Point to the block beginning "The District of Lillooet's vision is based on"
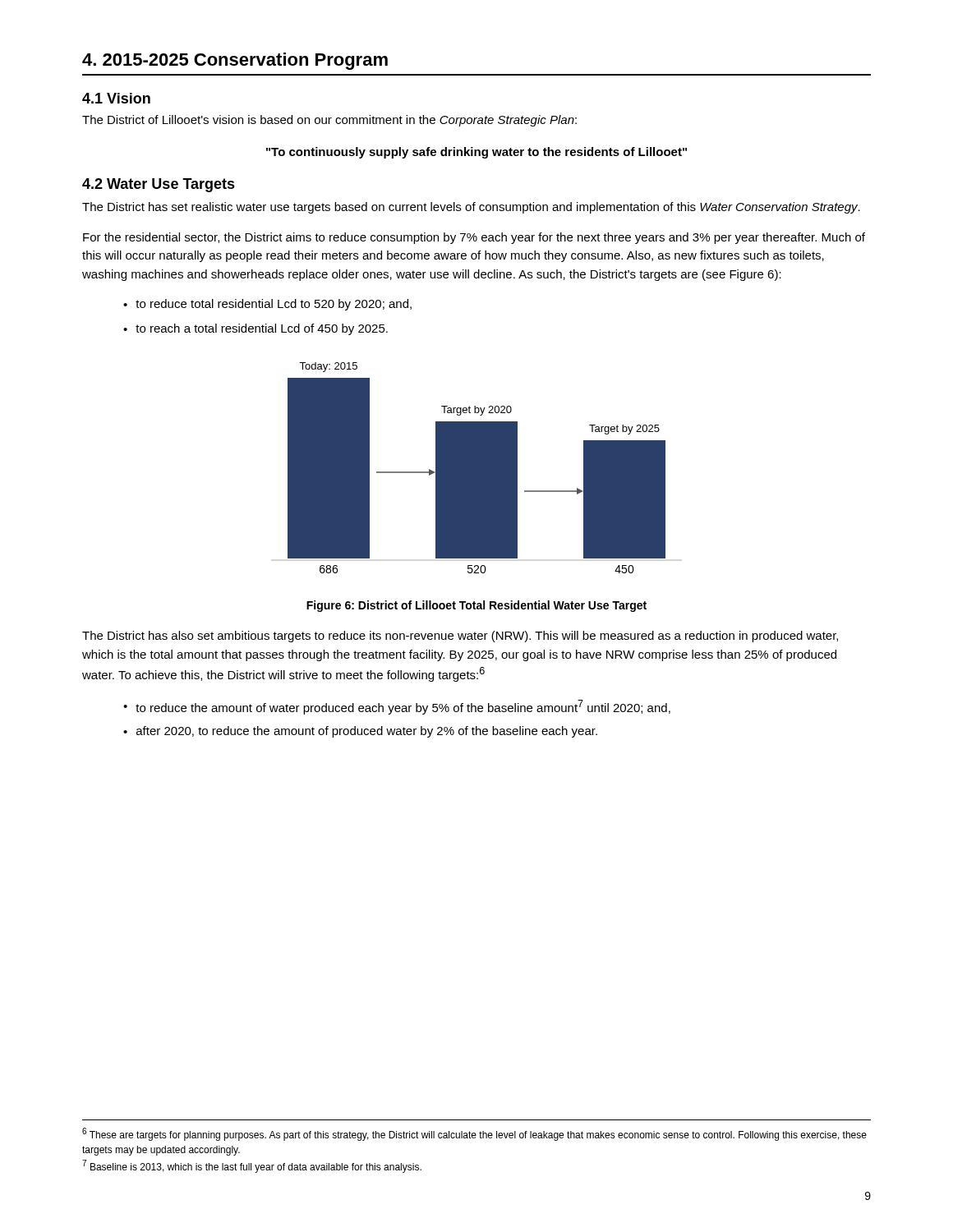 (330, 120)
